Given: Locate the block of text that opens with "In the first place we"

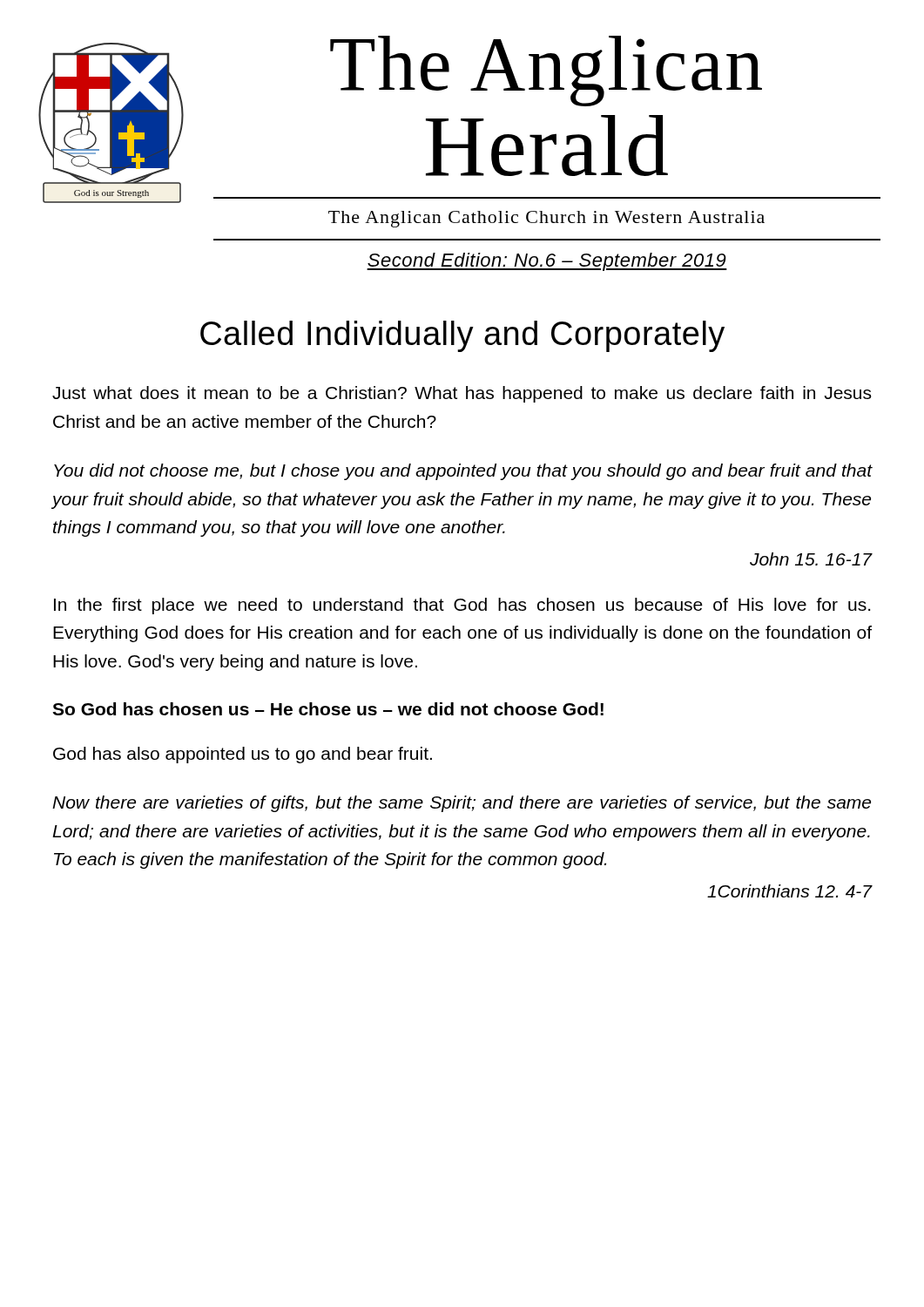Looking at the screenshot, I should tap(462, 633).
